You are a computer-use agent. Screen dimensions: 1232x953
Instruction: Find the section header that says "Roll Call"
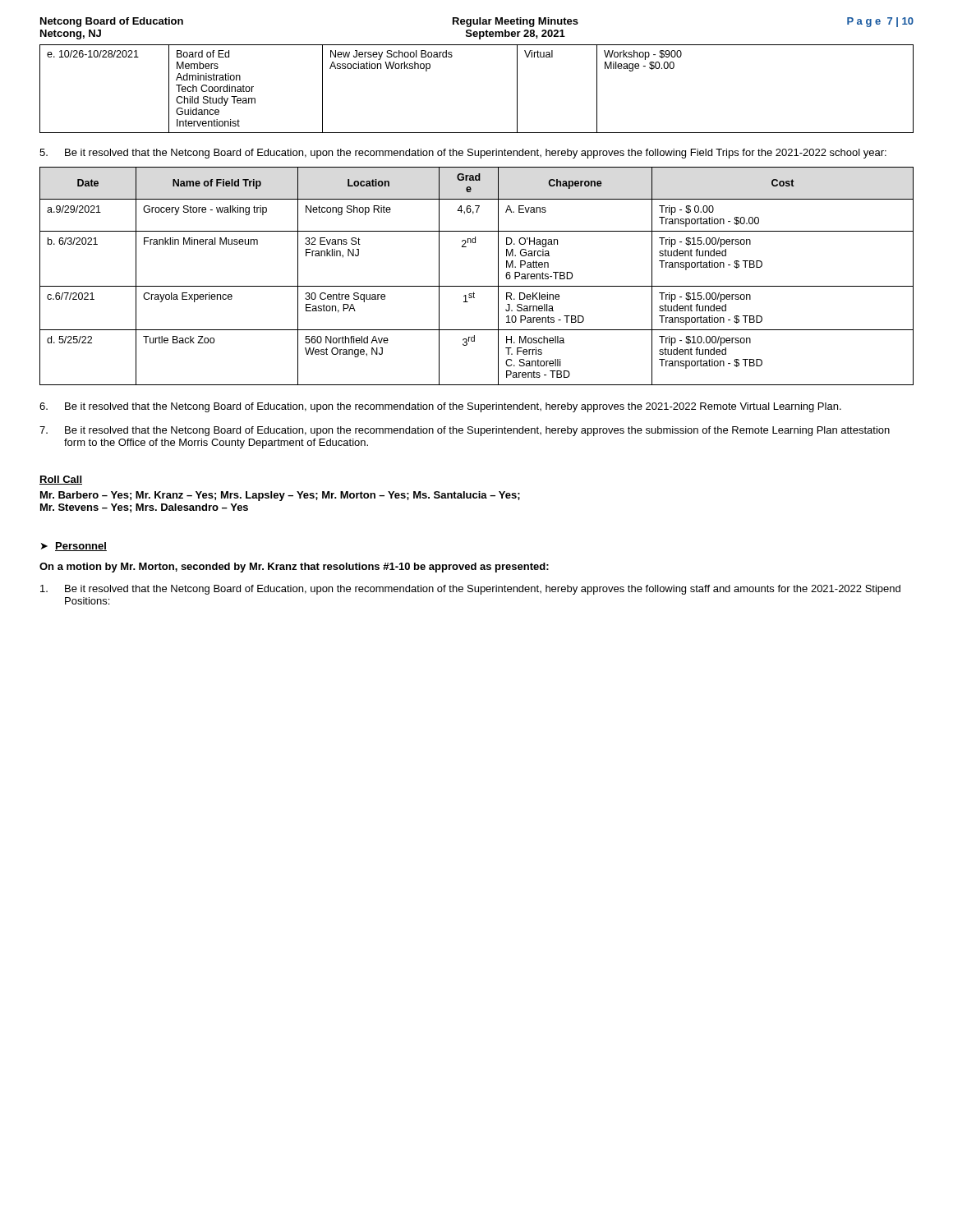[x=61, y=479]
